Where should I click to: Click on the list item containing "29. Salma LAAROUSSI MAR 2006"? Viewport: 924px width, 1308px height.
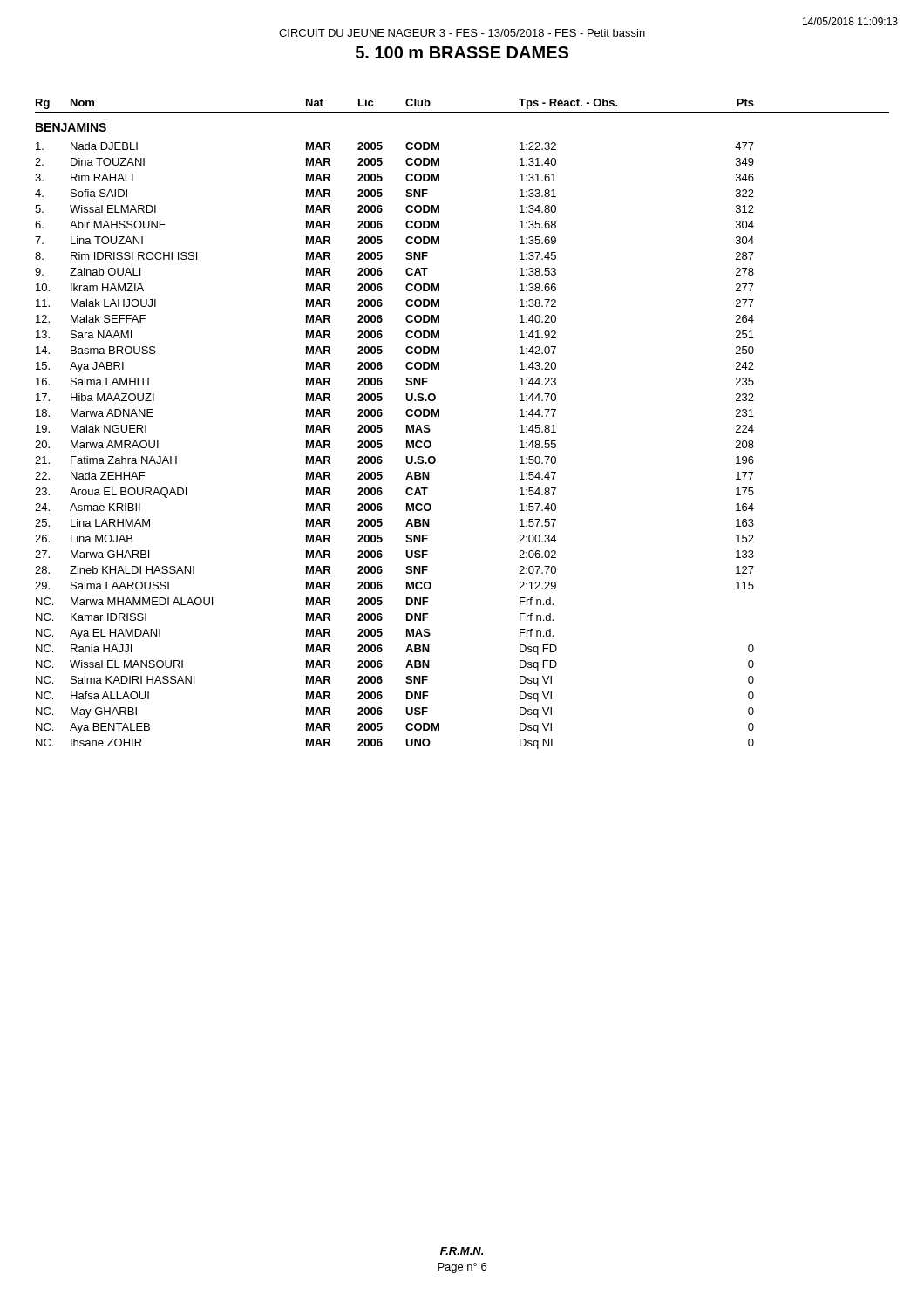point(116,586)
